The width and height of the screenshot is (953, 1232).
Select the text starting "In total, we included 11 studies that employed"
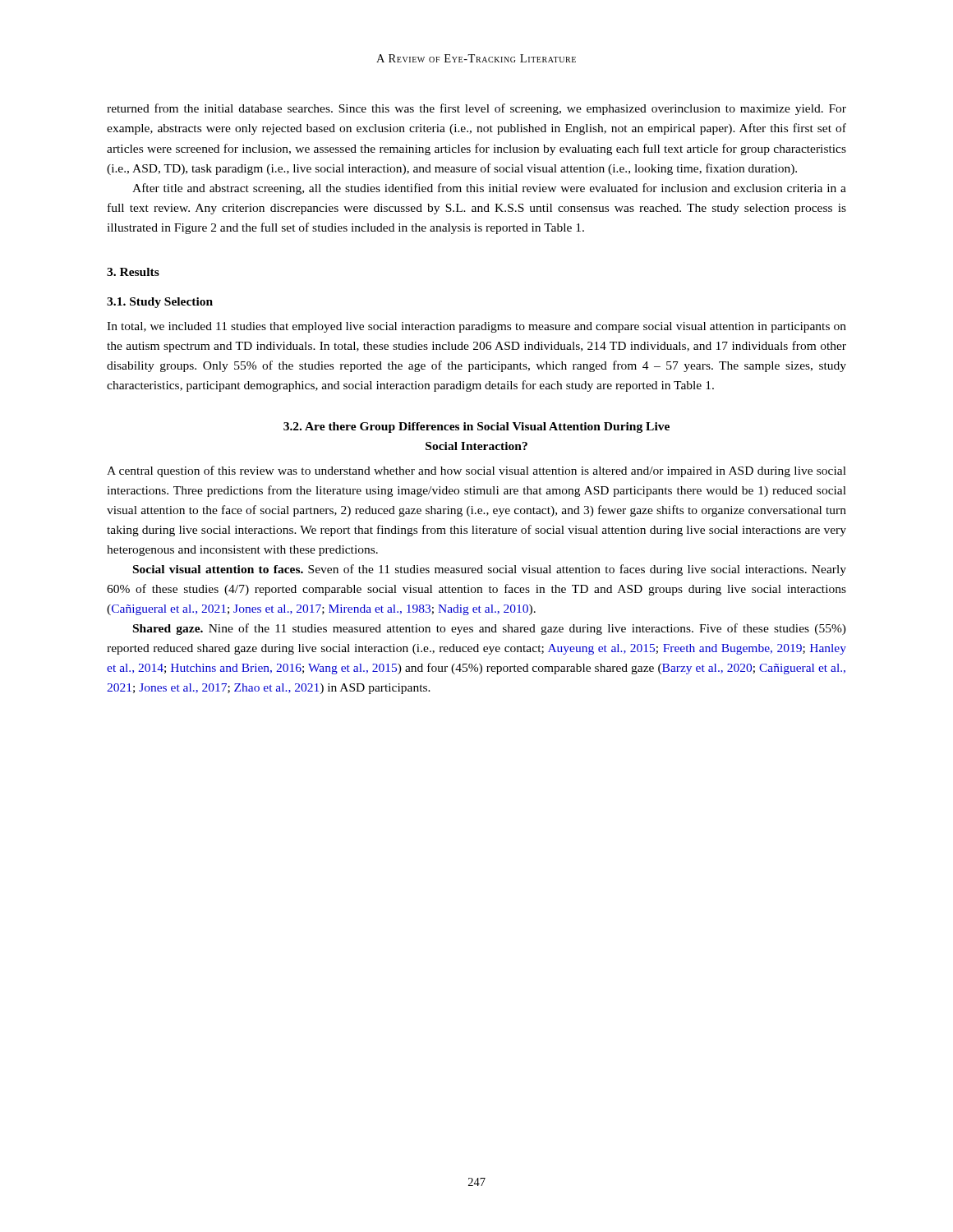pos(476,355)
